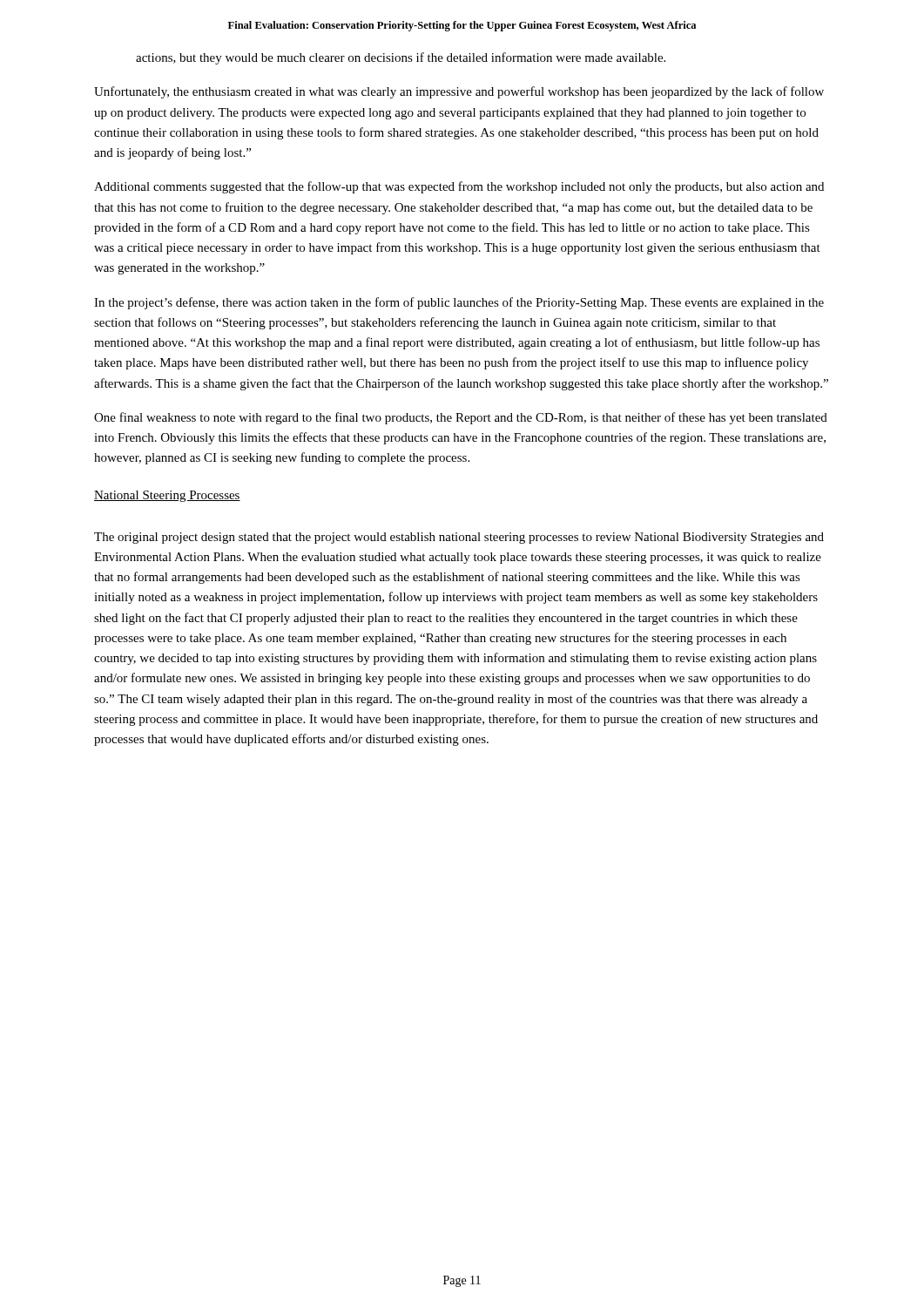
Task: Find the block on this page that starts "Unfortunately, the enthusiasm created in"
Action: pyautogui.click(x=459, y=122)
